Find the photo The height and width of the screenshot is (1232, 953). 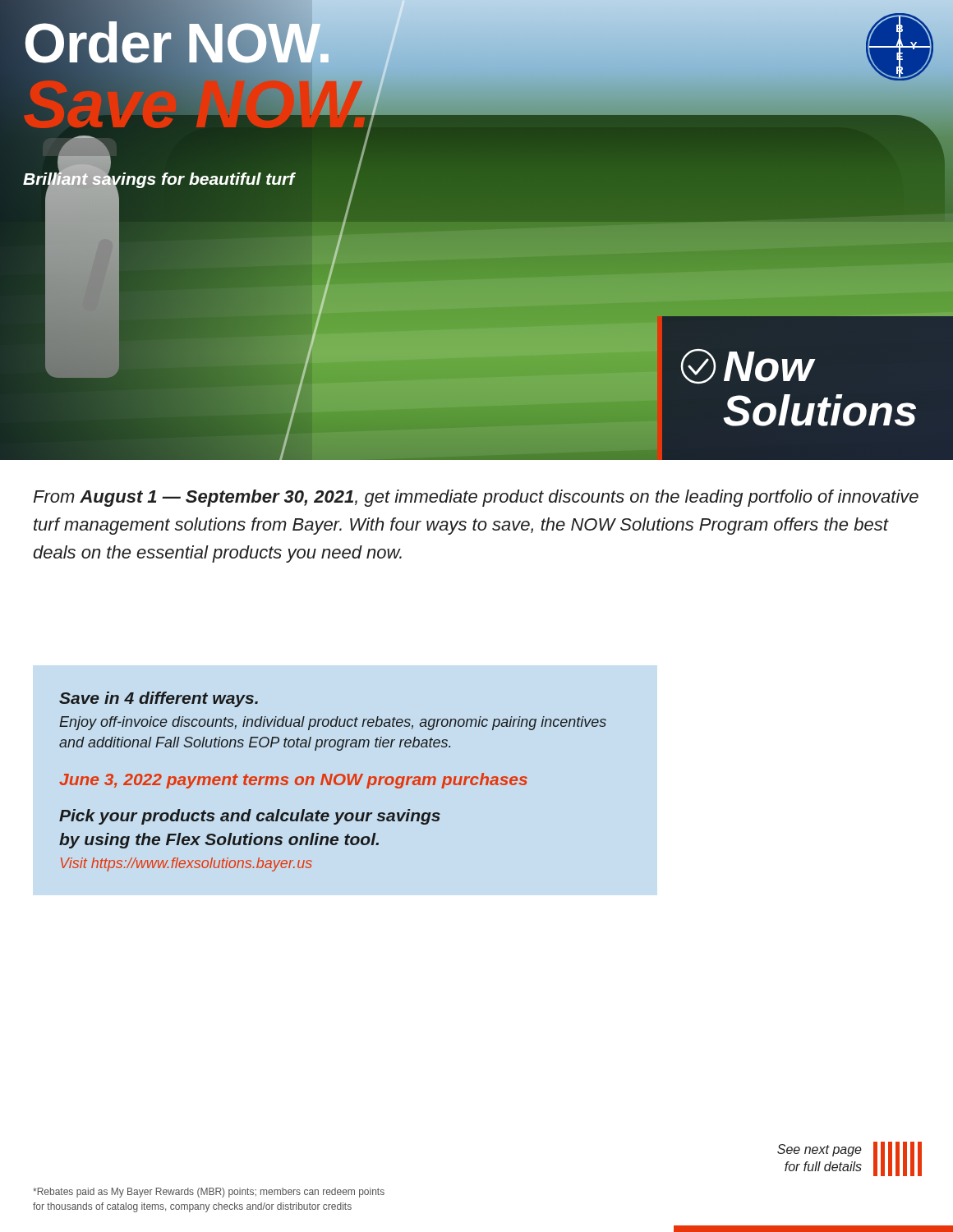coord(476,230)
